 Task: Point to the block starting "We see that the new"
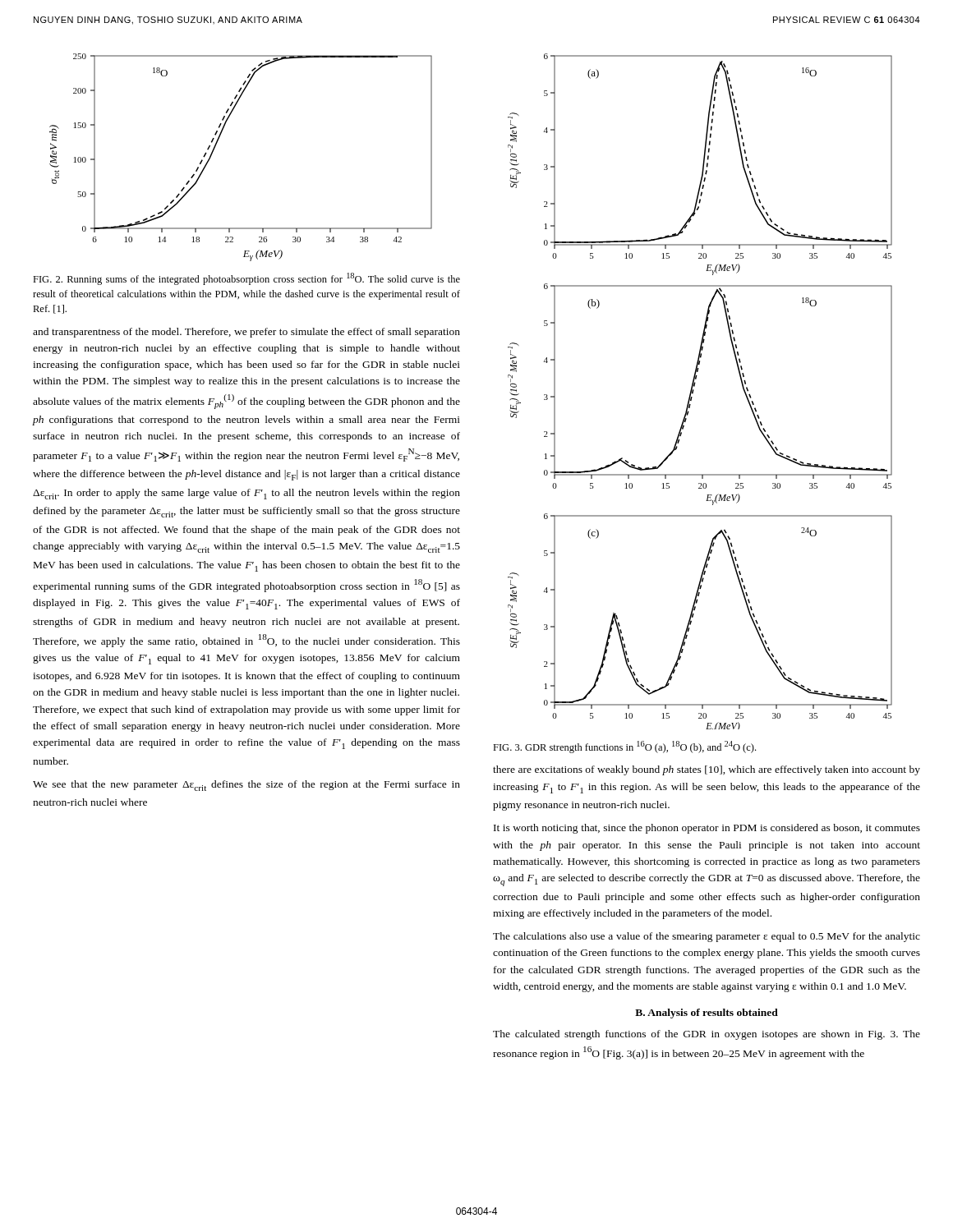[x=246, y=793]
